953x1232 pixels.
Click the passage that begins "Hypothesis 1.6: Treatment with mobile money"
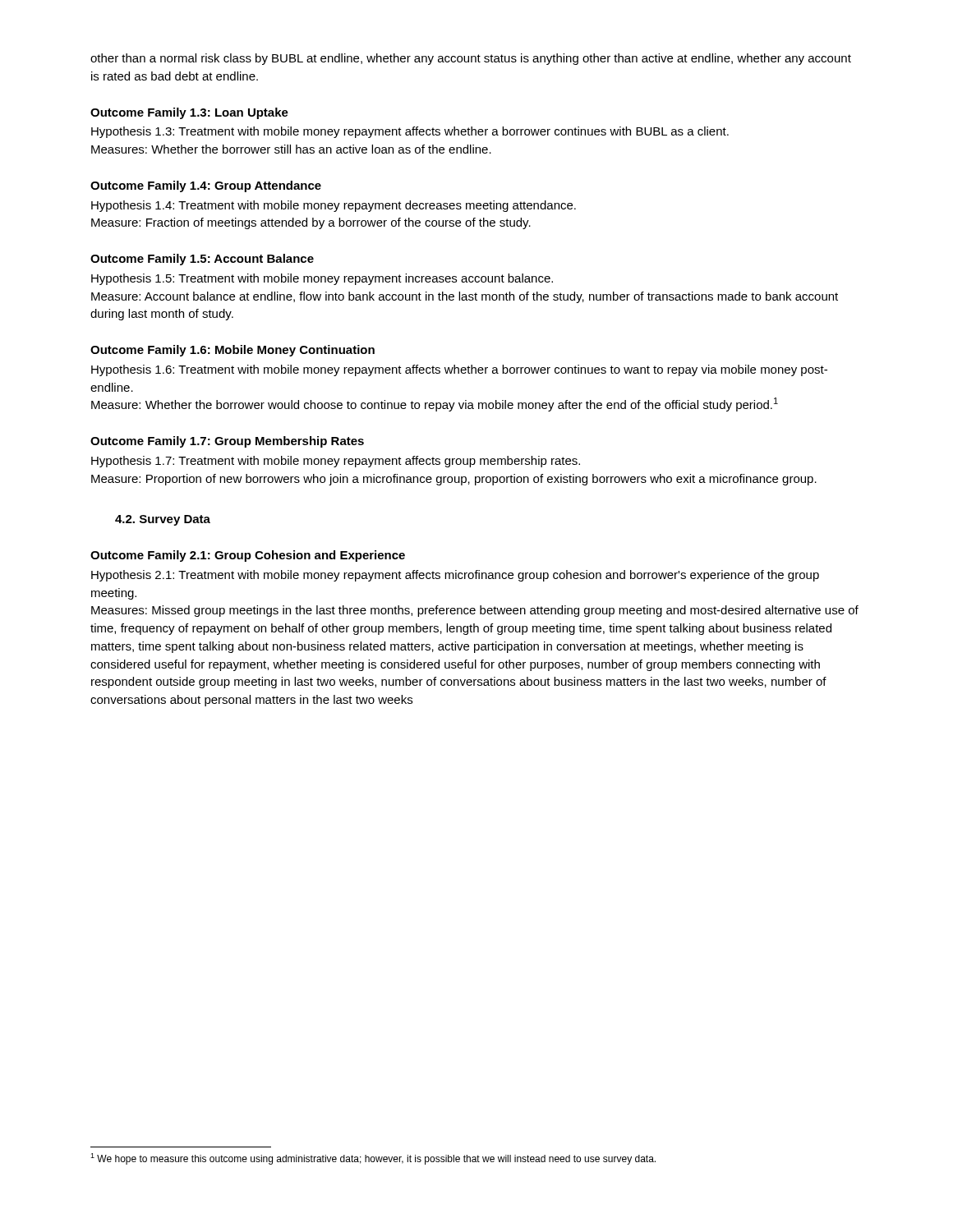pyautogui.click(x=459, y=370)
